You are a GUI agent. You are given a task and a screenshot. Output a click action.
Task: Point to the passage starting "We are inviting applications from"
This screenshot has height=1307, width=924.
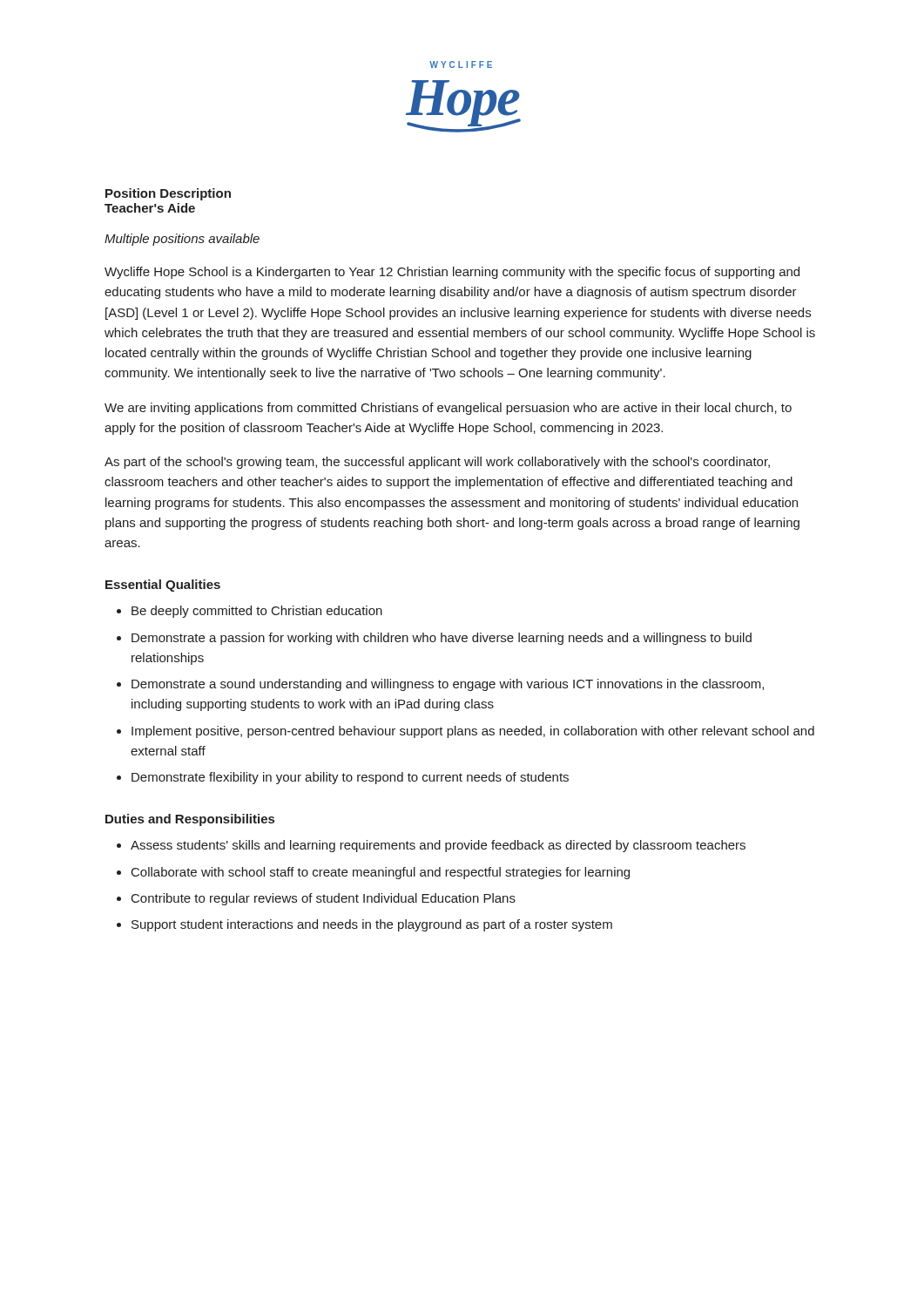tap(448, 417)
